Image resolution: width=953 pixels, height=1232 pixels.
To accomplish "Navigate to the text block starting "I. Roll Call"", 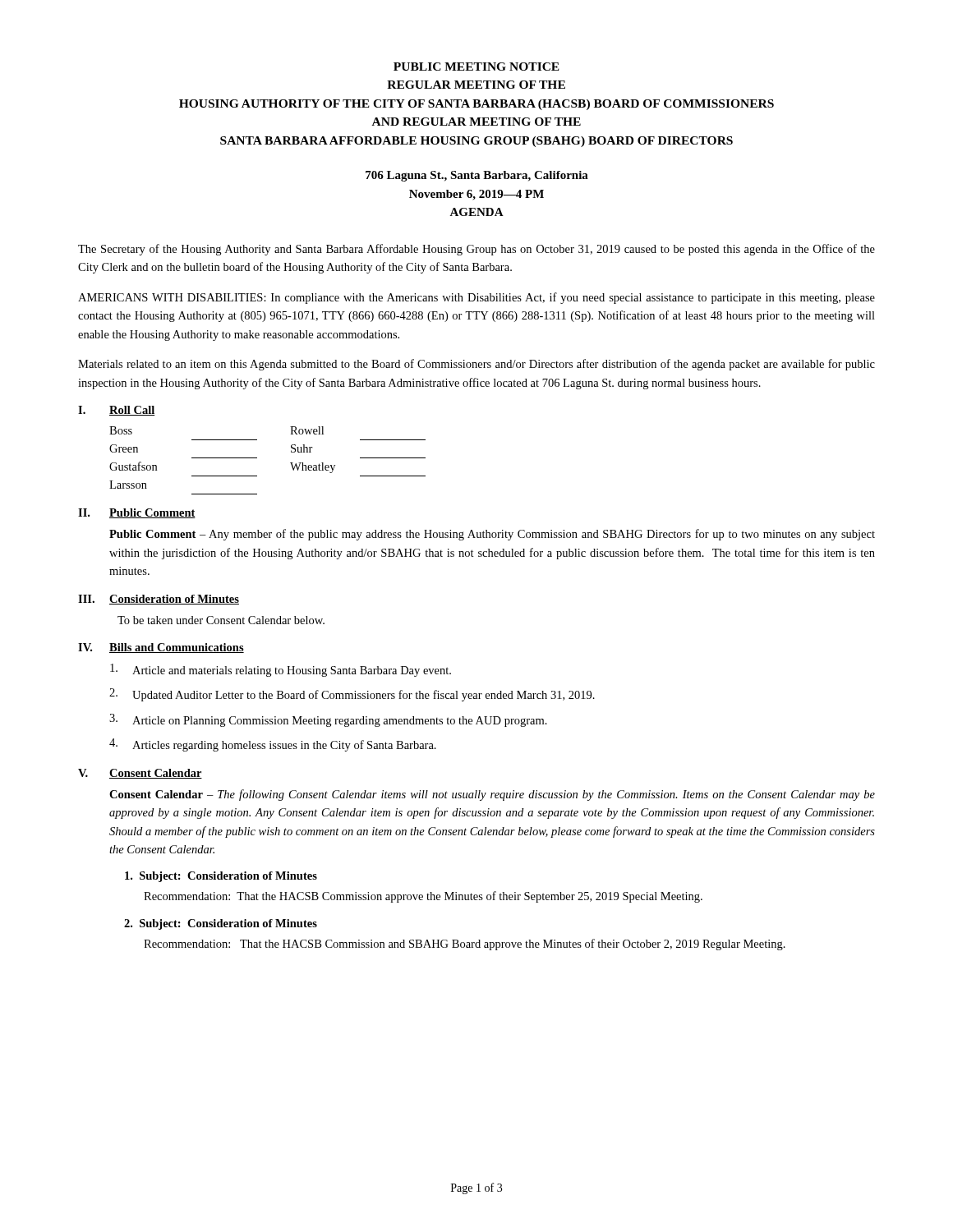I will click(116, 410).
